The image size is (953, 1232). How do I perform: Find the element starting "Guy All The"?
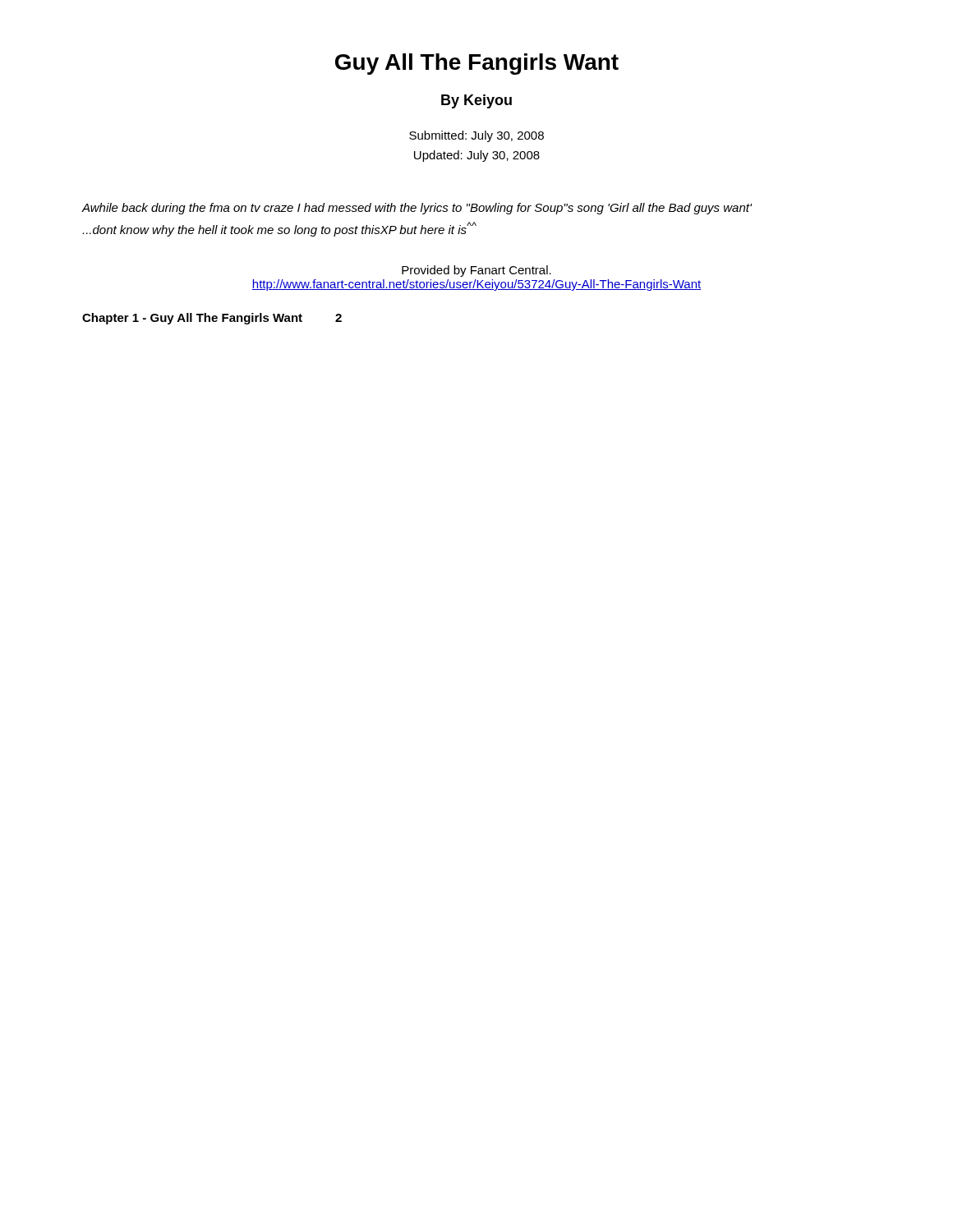[x=476, y=62]
